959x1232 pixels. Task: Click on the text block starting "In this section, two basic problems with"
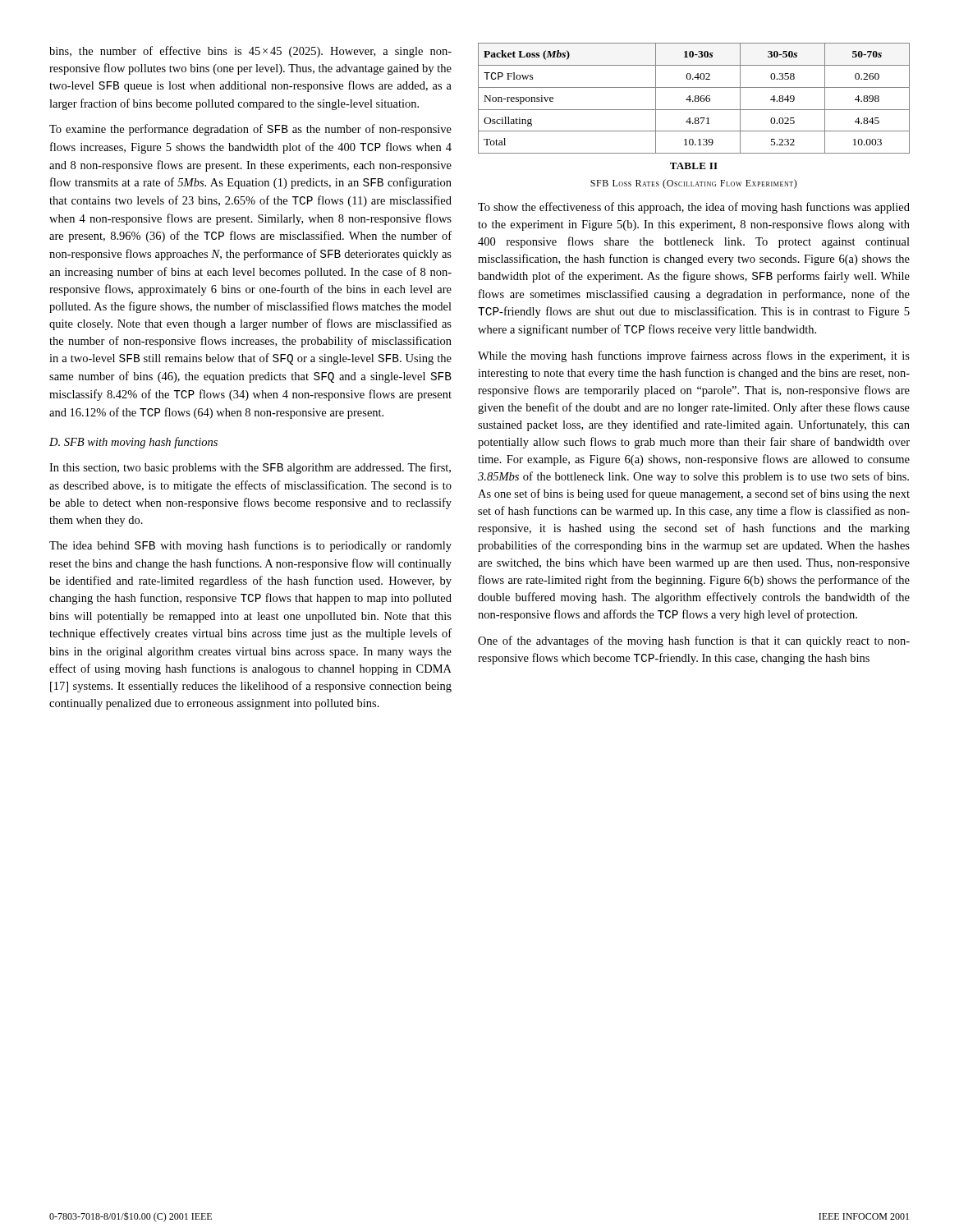[250, 494]
